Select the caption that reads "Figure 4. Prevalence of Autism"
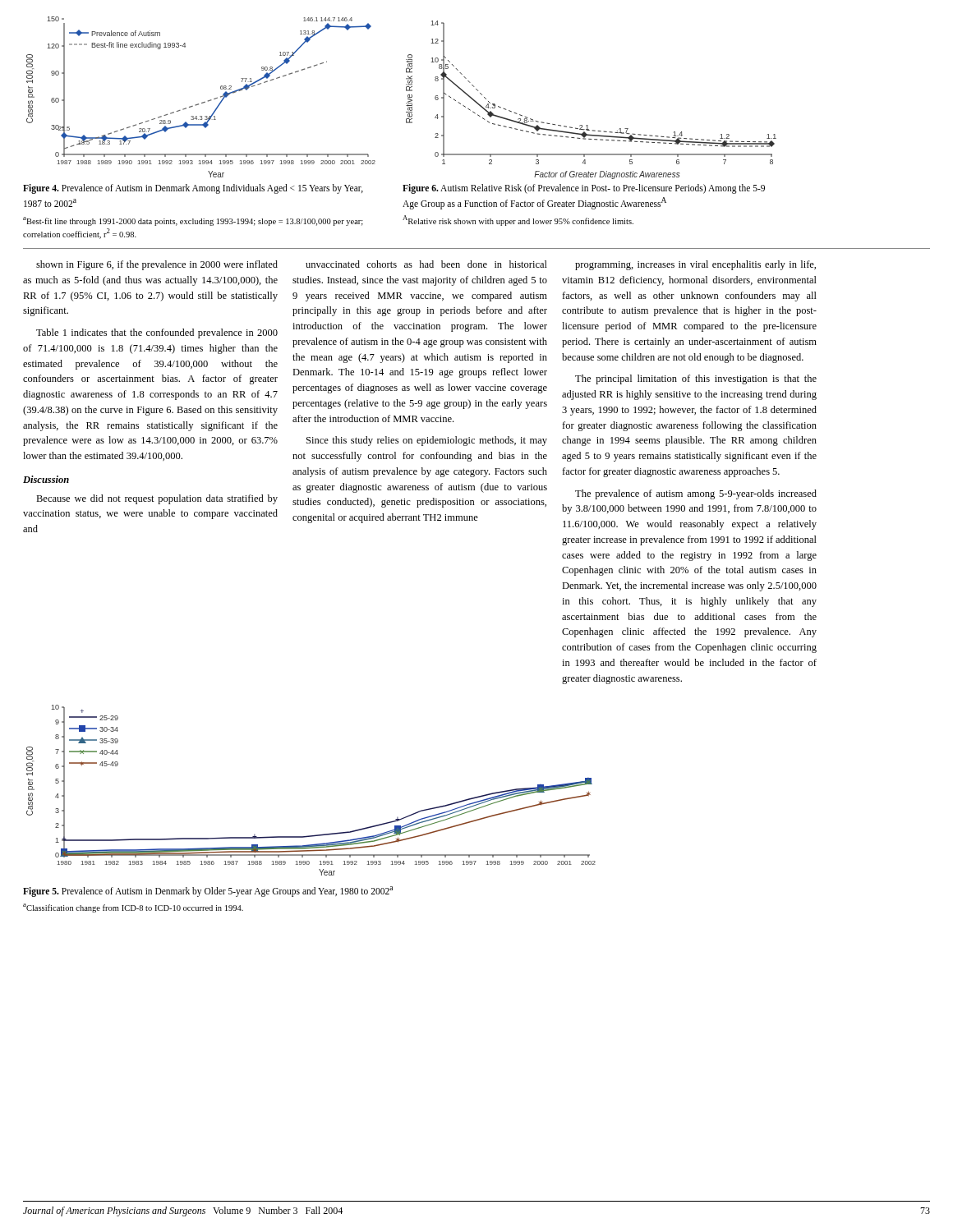 click(x=193, y=196)
